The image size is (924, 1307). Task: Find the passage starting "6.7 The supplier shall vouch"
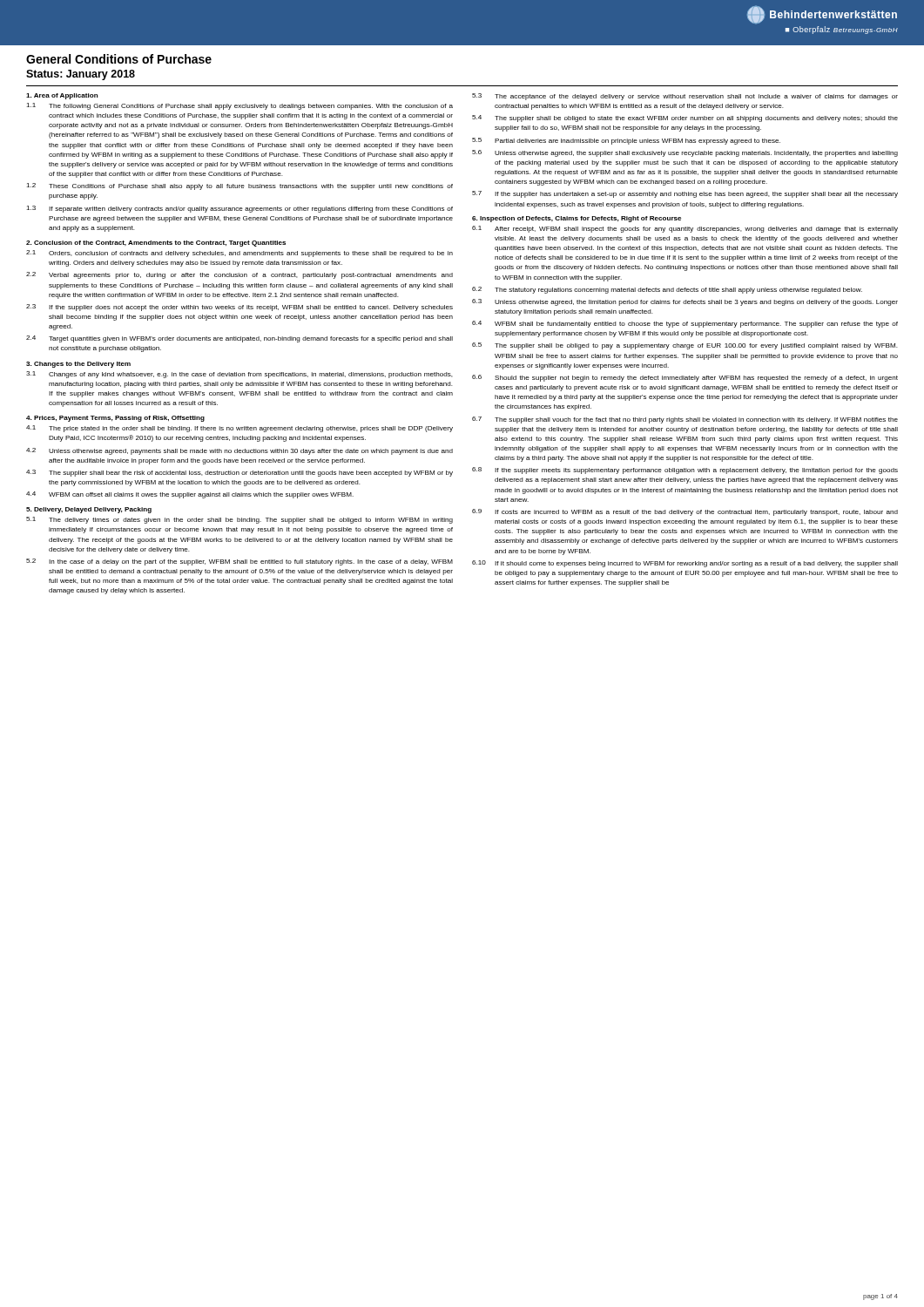tap(685, 439)
